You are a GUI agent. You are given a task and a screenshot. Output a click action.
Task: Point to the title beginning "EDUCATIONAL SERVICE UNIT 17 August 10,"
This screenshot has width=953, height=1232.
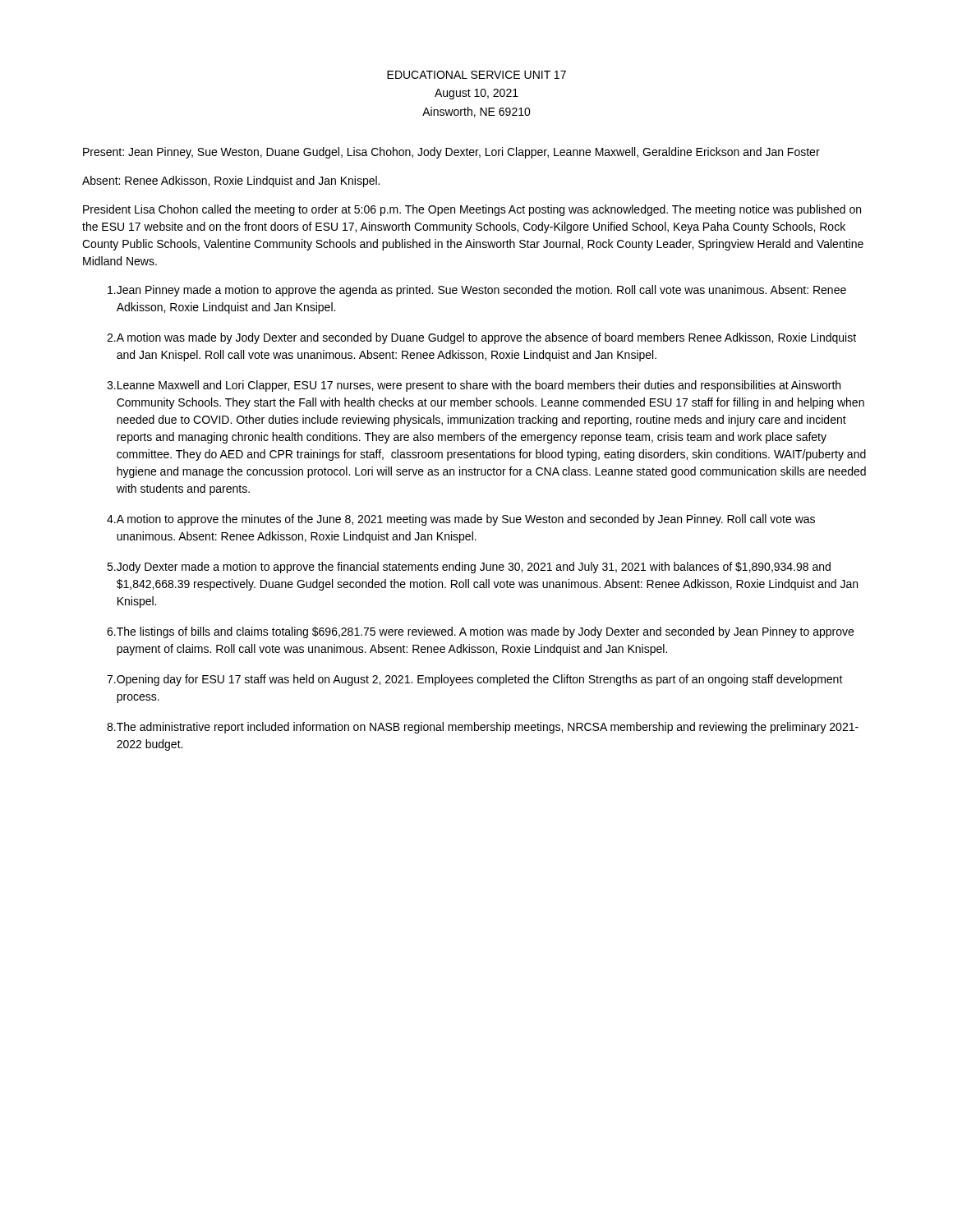click(x=476, y=93)
